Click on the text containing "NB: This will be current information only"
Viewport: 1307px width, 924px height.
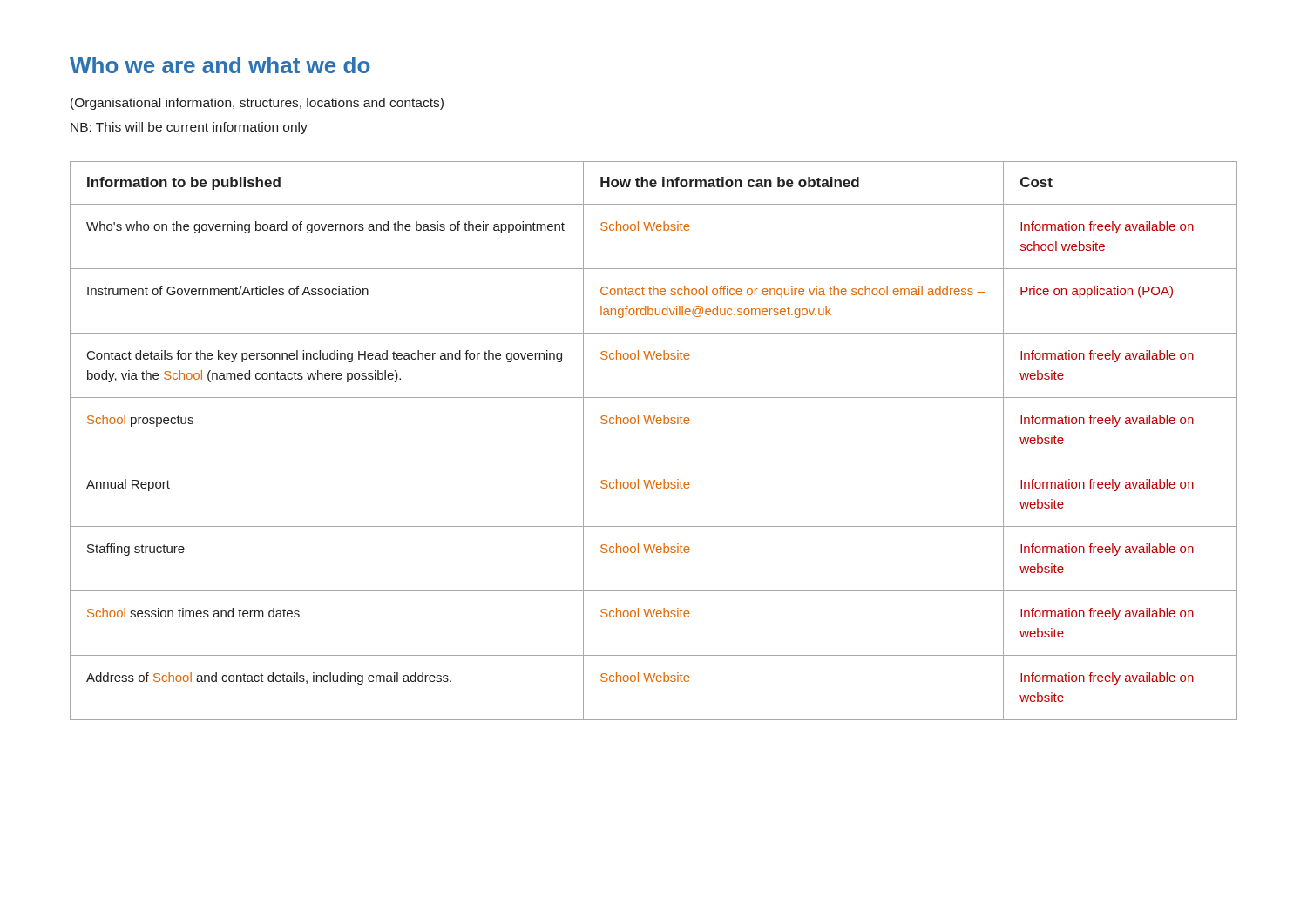pyautogui.click(x=189, y=127)
